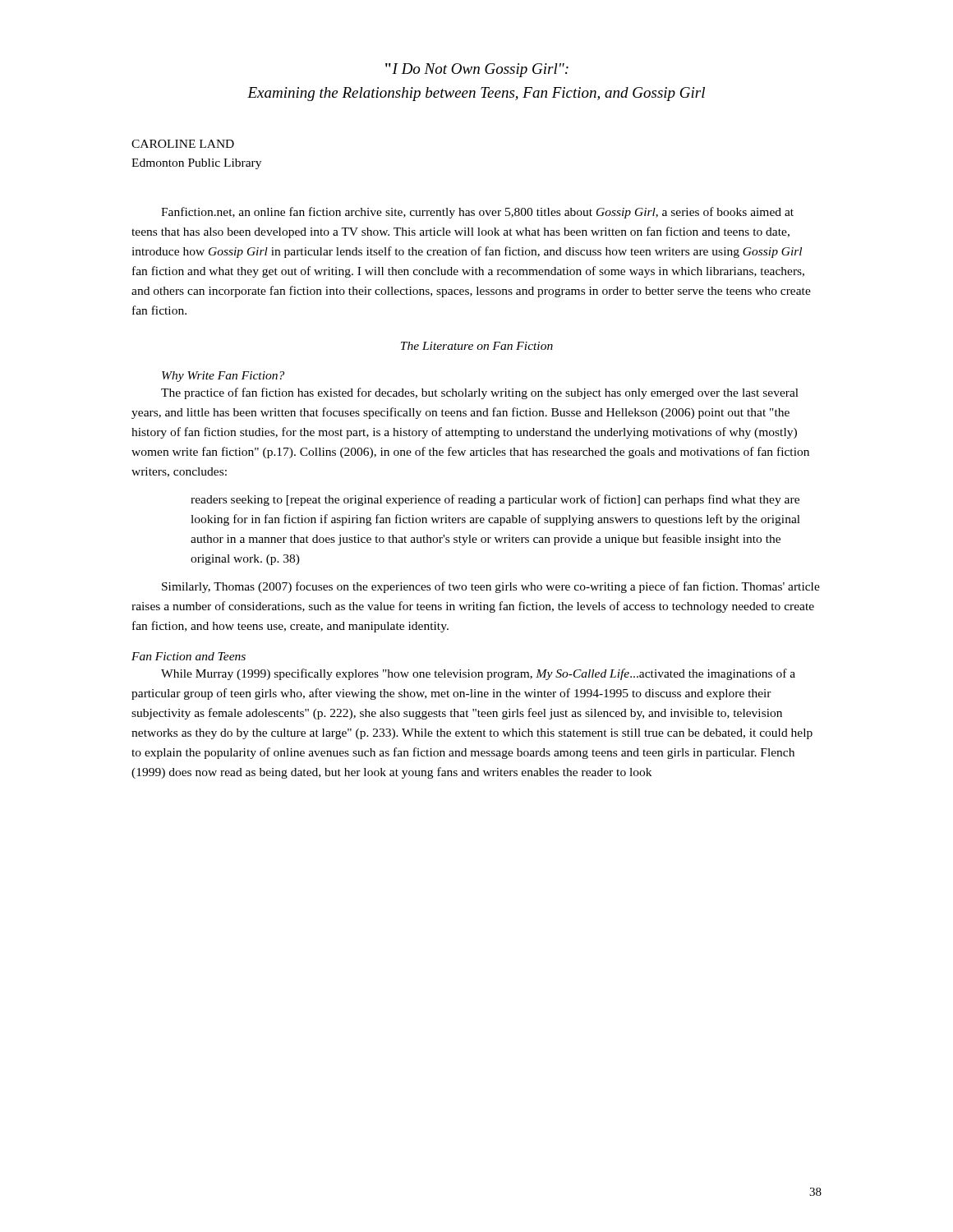
Task: Select the text block that reads "Similarly, Thomas (2007) focuses on the experiences of"
Action: pos(476,606)
